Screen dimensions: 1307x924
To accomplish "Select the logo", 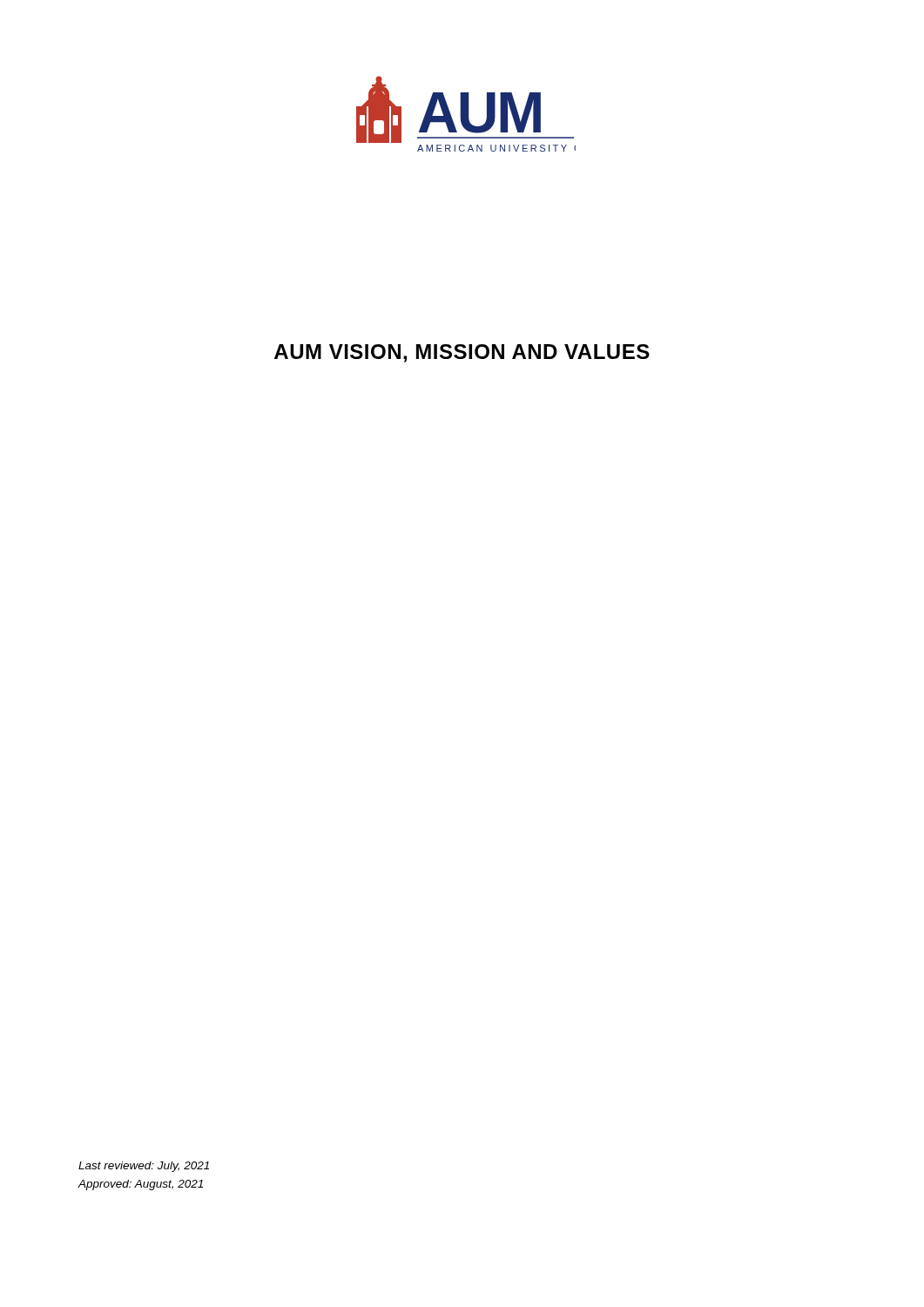I will (x=462, y=119).
